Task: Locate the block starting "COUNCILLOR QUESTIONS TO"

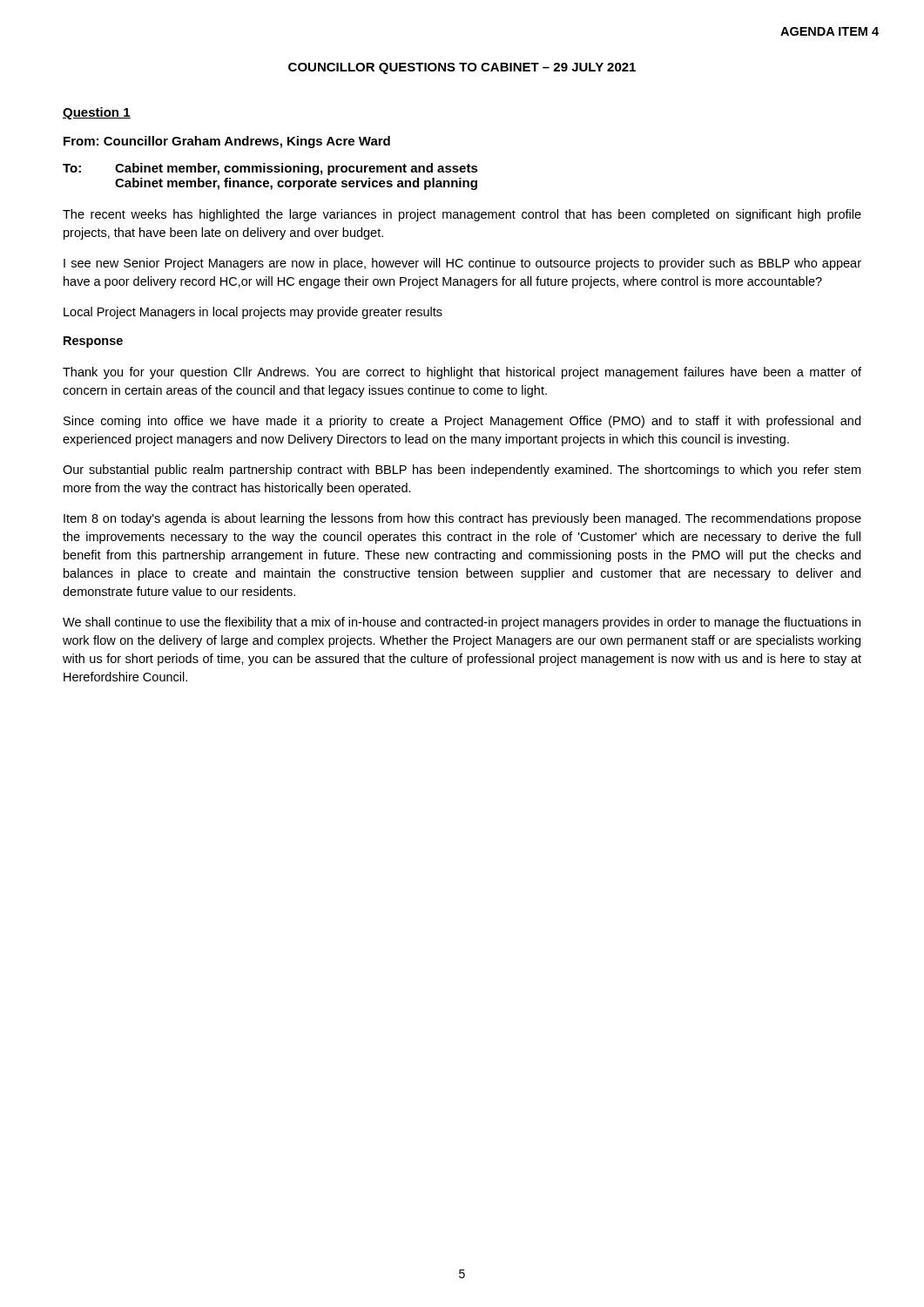Action: pyautogui.click(x=462, y=67)
